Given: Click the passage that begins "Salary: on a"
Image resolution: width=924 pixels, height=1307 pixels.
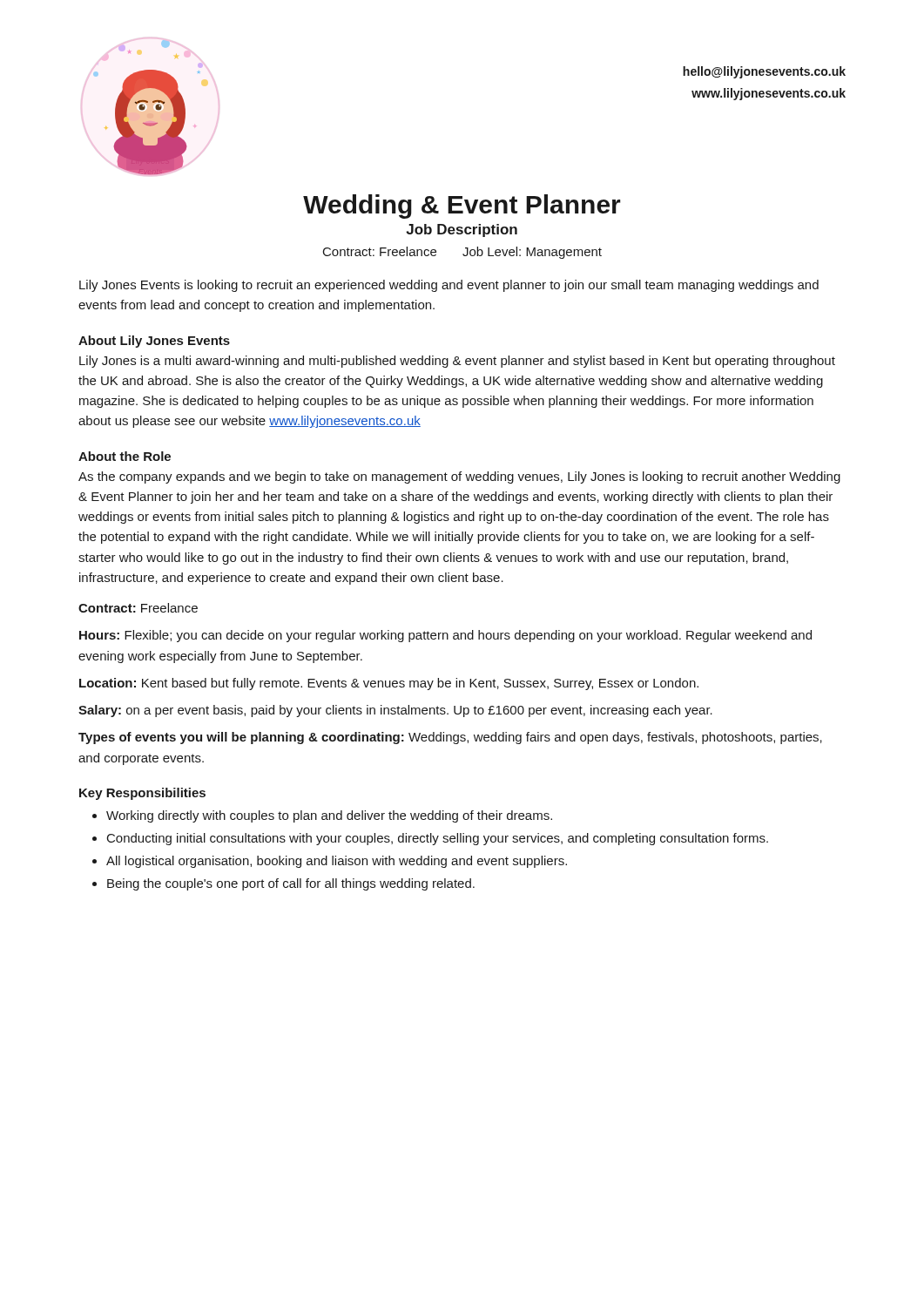Looking at the screenshot, I should point(396,710).
